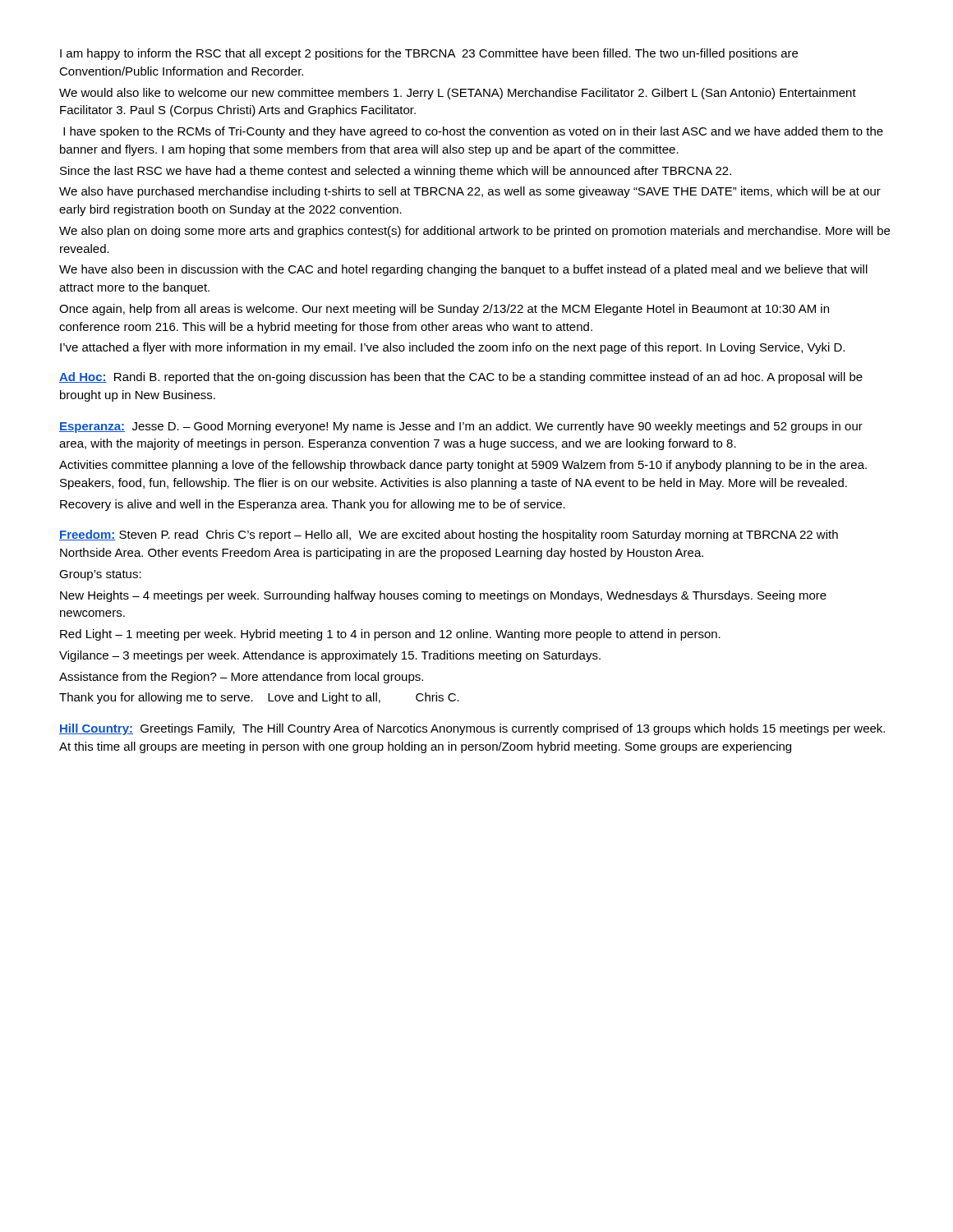Where is the passage that starts "Freedom: Steven P. read Chris C’s"?

[449, 536]
